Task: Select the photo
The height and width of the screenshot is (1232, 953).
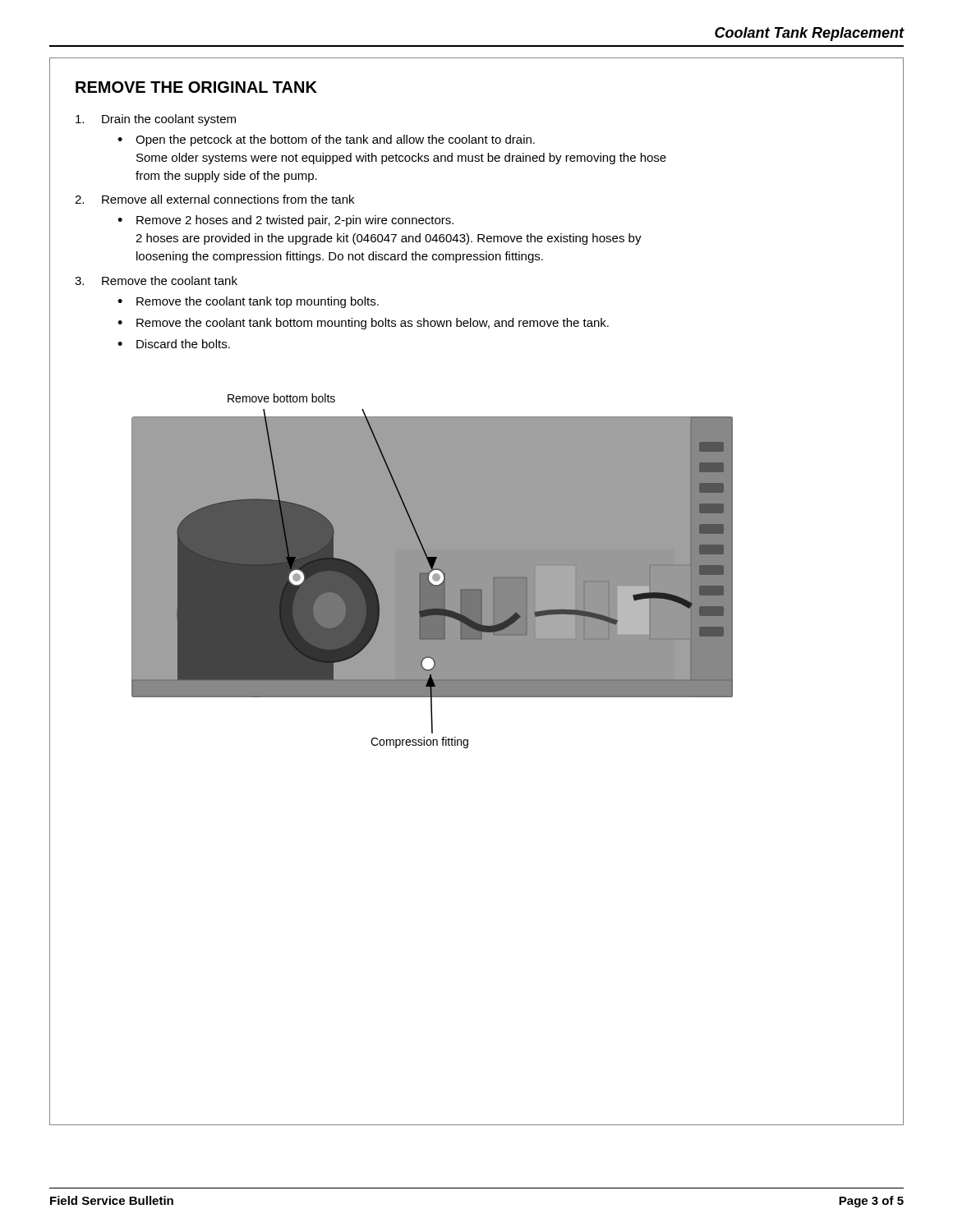Action: [x=476, y=565]
